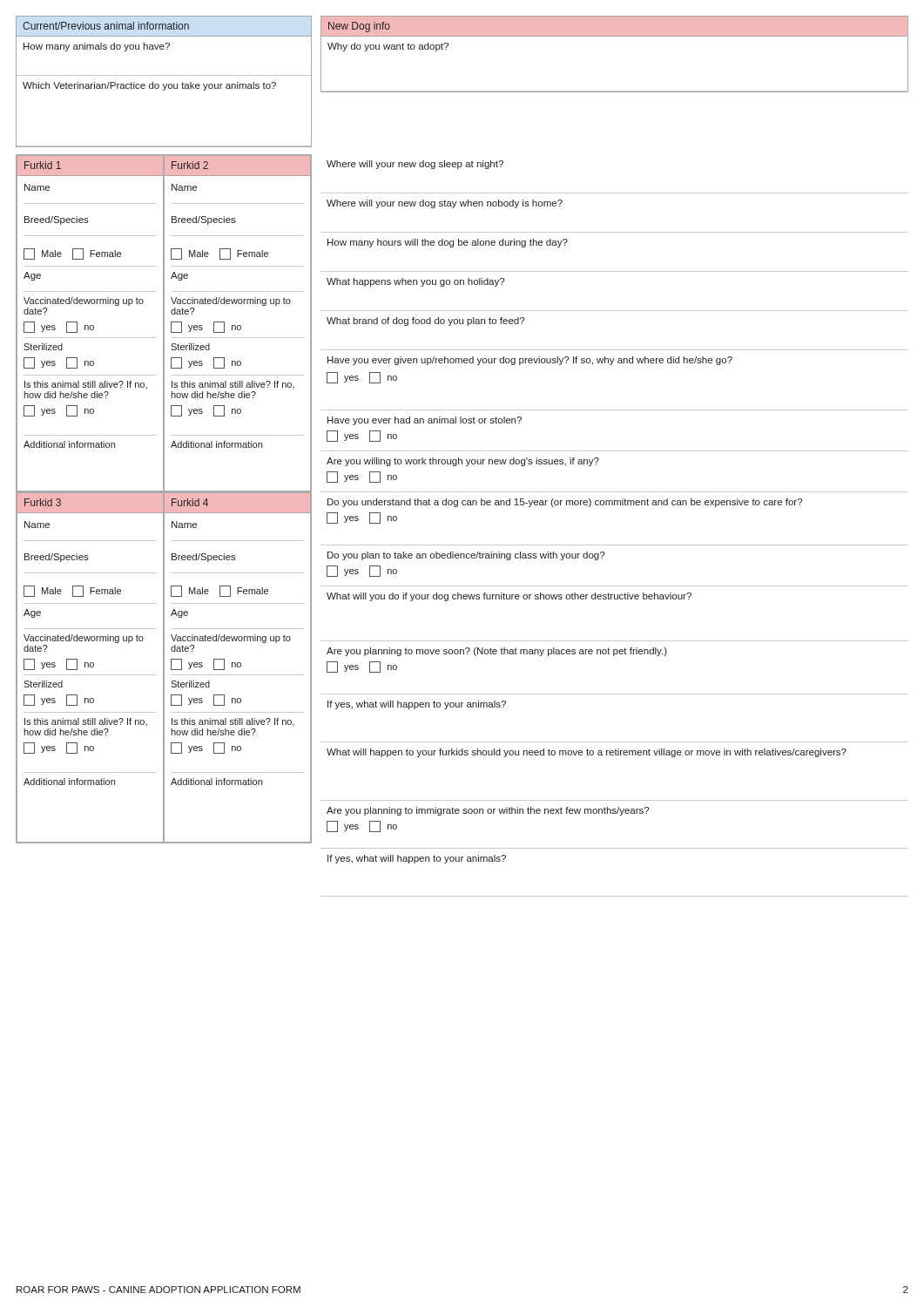Click the section header that begins "Current/Previous animal information"
The width and height of the screenshot is (924, 1307).
[x=164, y=81]
